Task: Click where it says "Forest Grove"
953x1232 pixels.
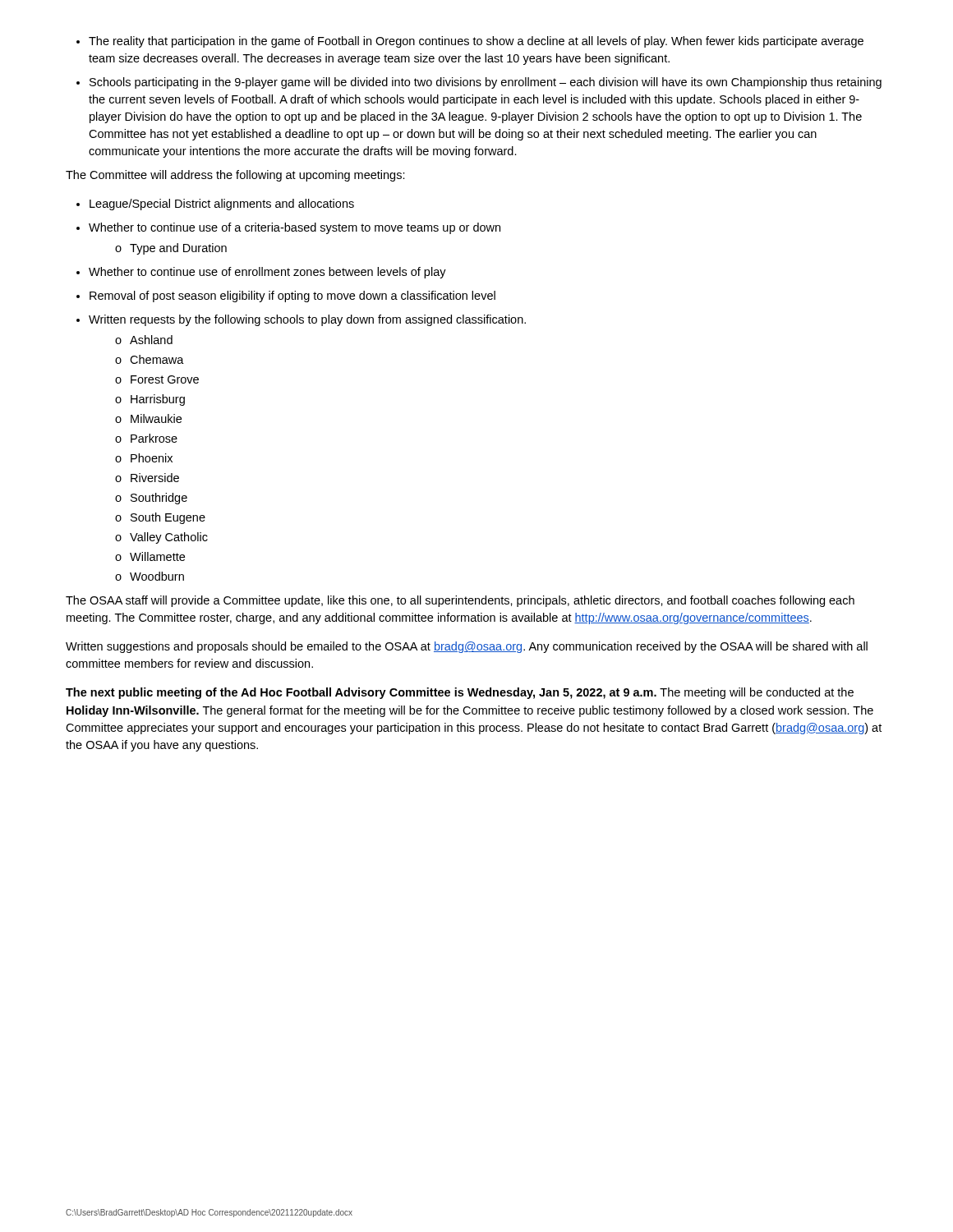Action: point(157,379)
